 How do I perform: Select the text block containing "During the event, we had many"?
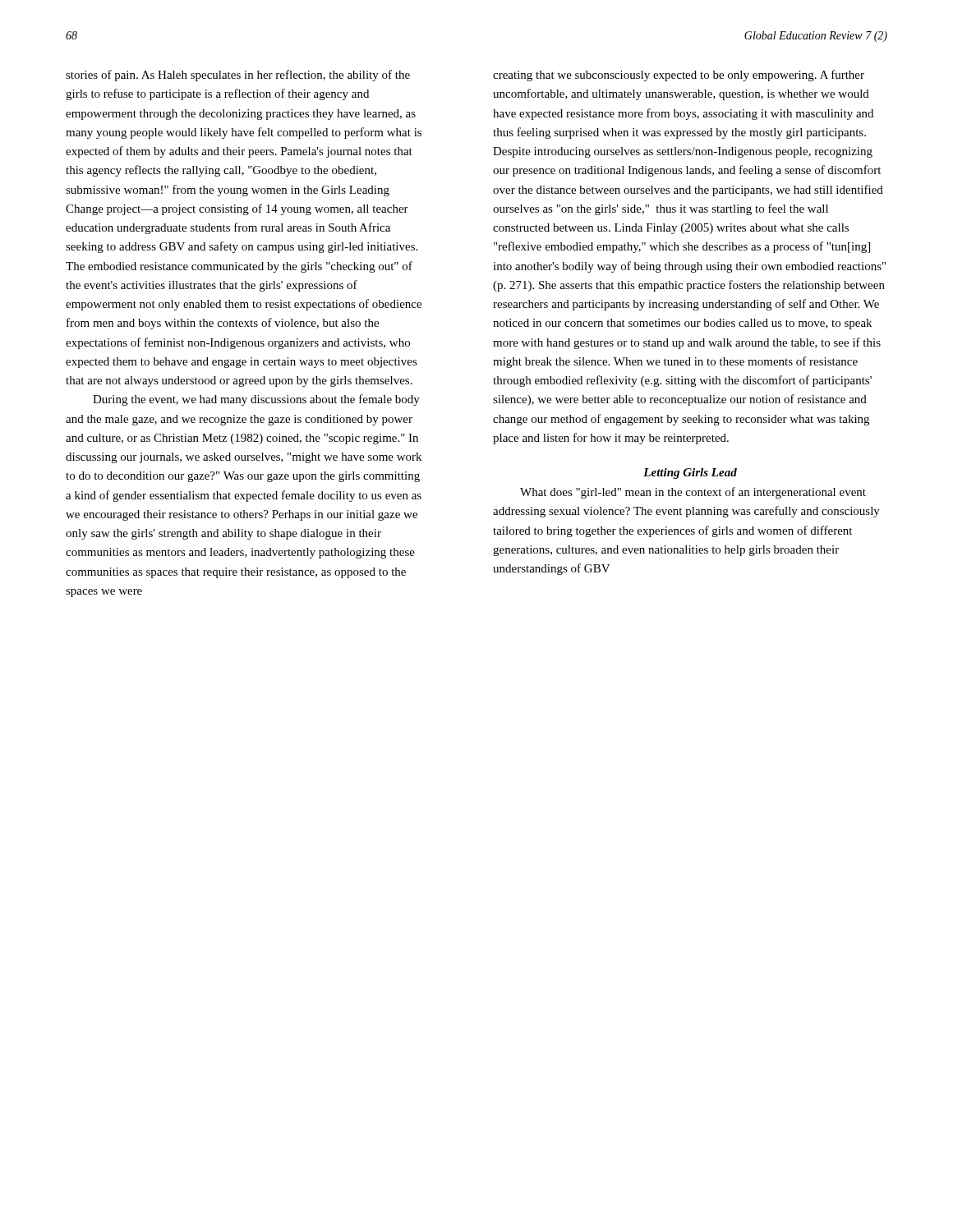pos(246,495)
